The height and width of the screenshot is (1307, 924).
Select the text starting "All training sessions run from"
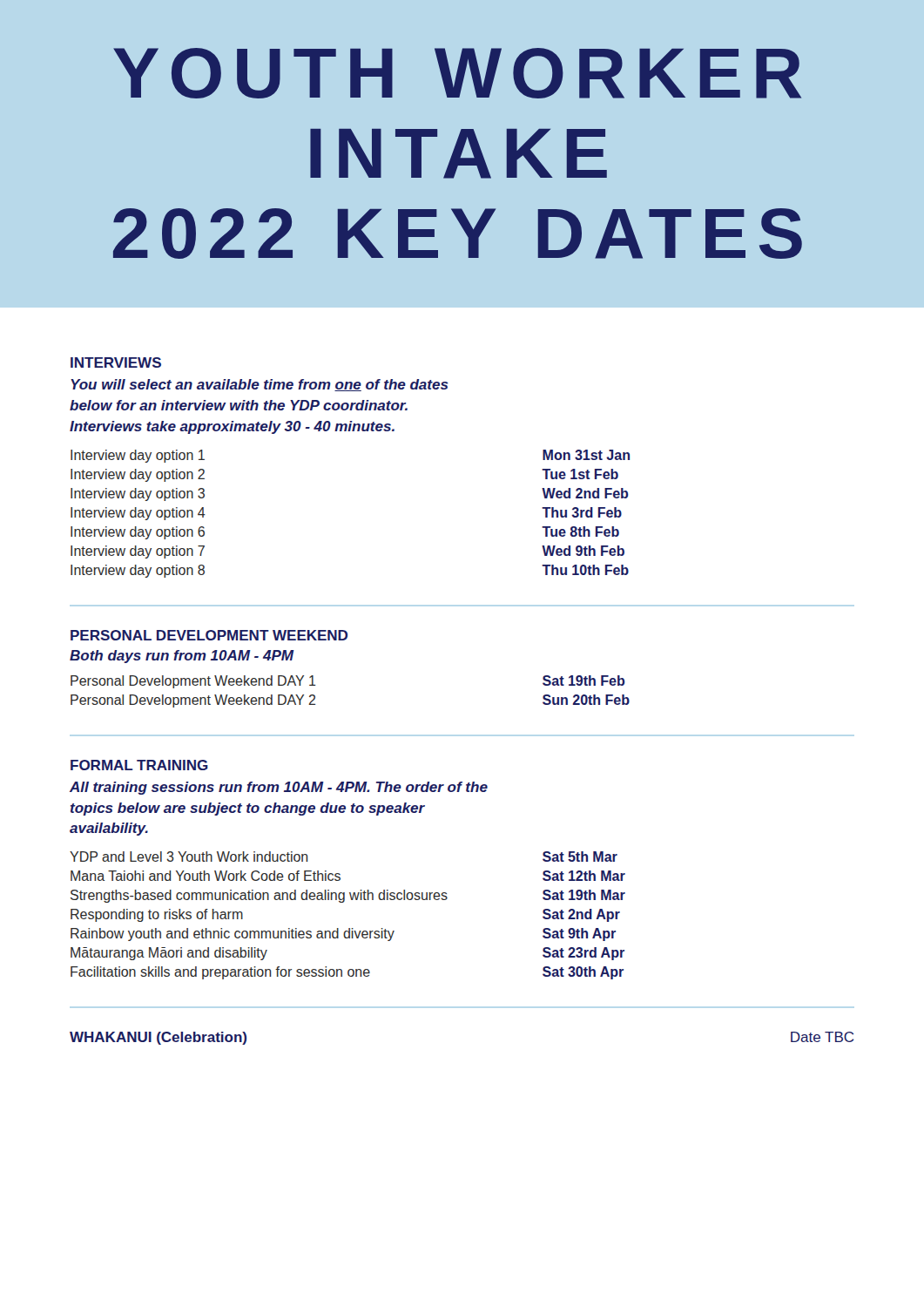(x=279, y=808)
